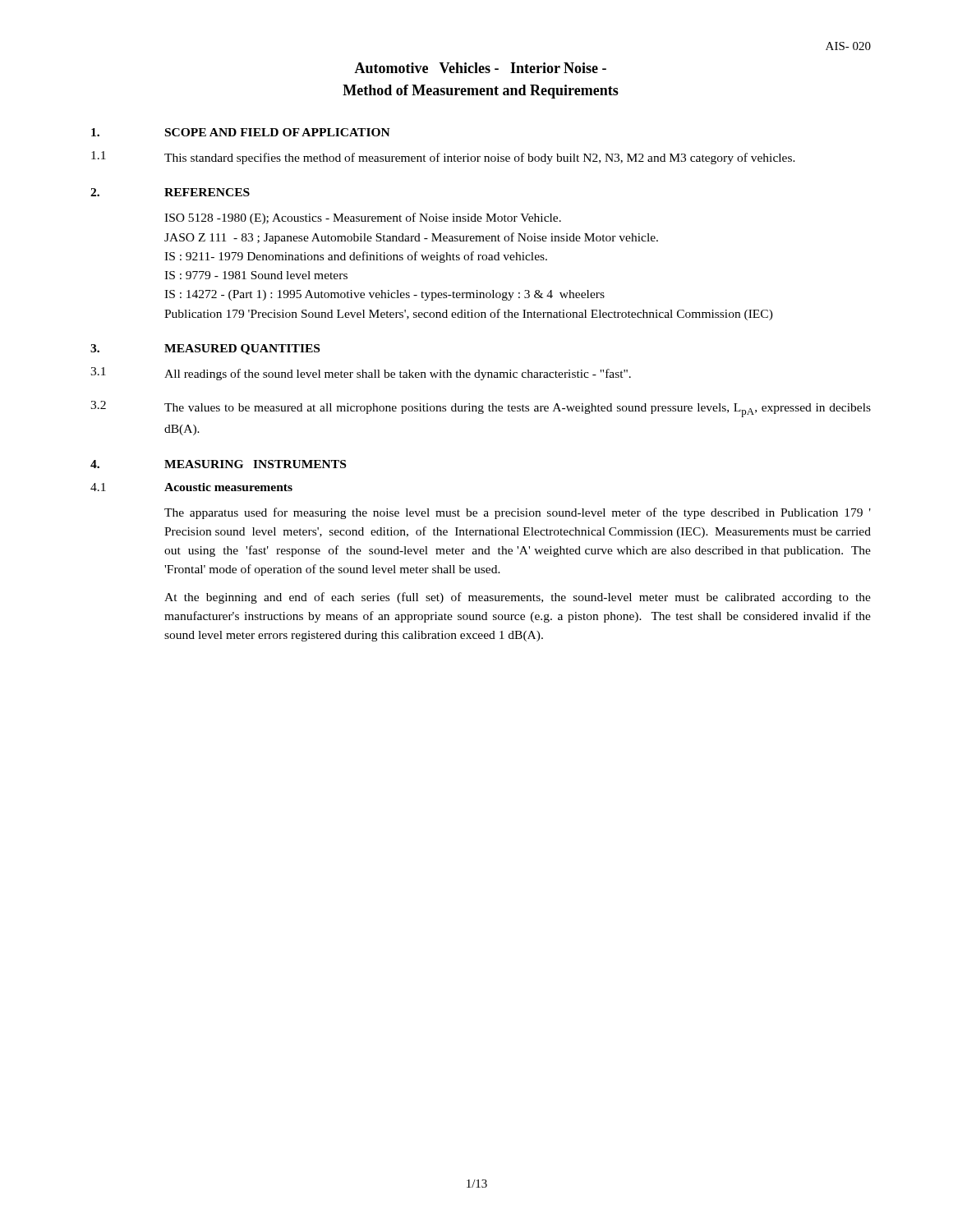Click on the text block that reads "1 This standard"
The width and height of the screenshot is (953, 1232).
pos(481,157)
